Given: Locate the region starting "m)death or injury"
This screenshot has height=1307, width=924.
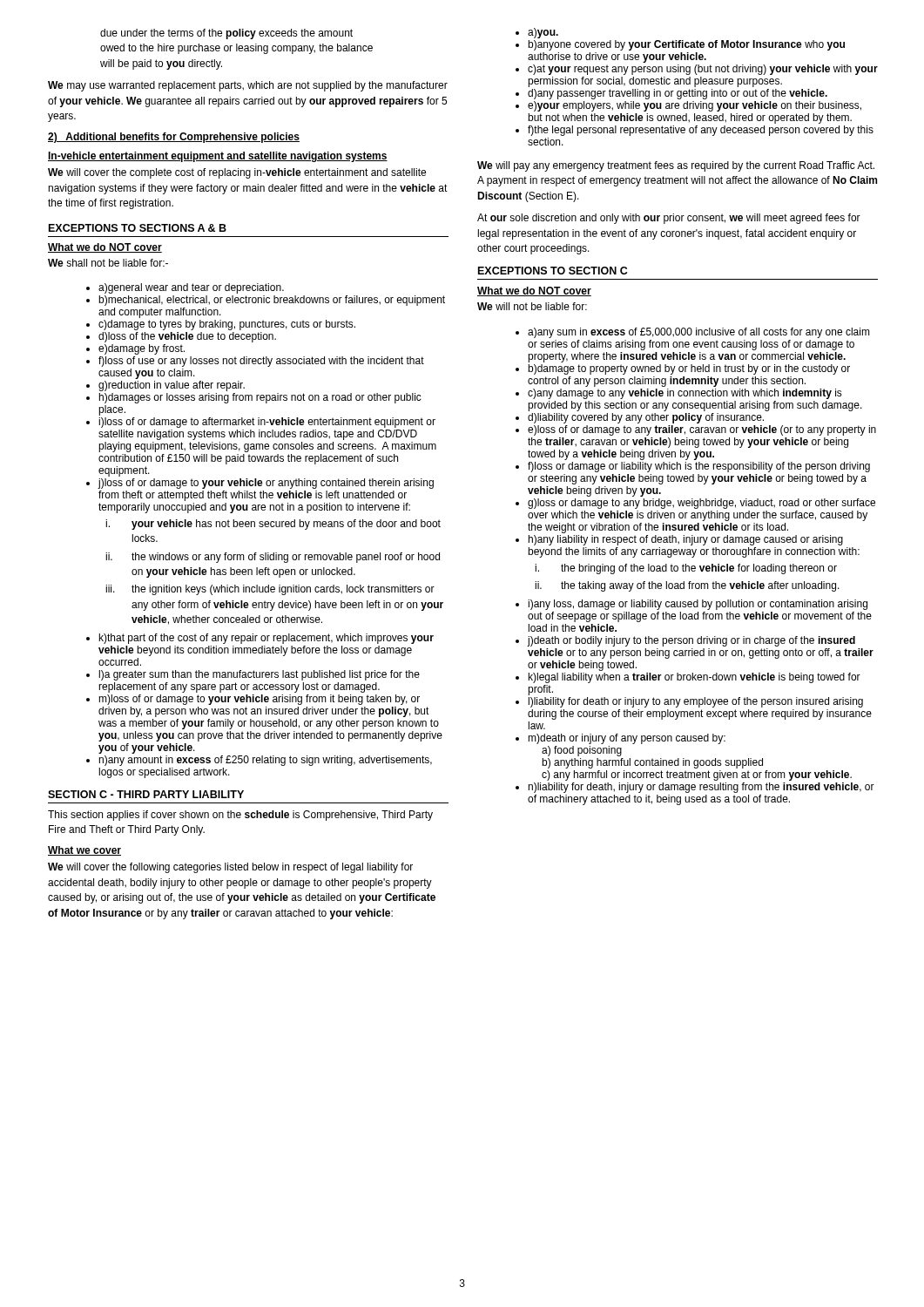Looking at the screenshot, I should [690, 756].
